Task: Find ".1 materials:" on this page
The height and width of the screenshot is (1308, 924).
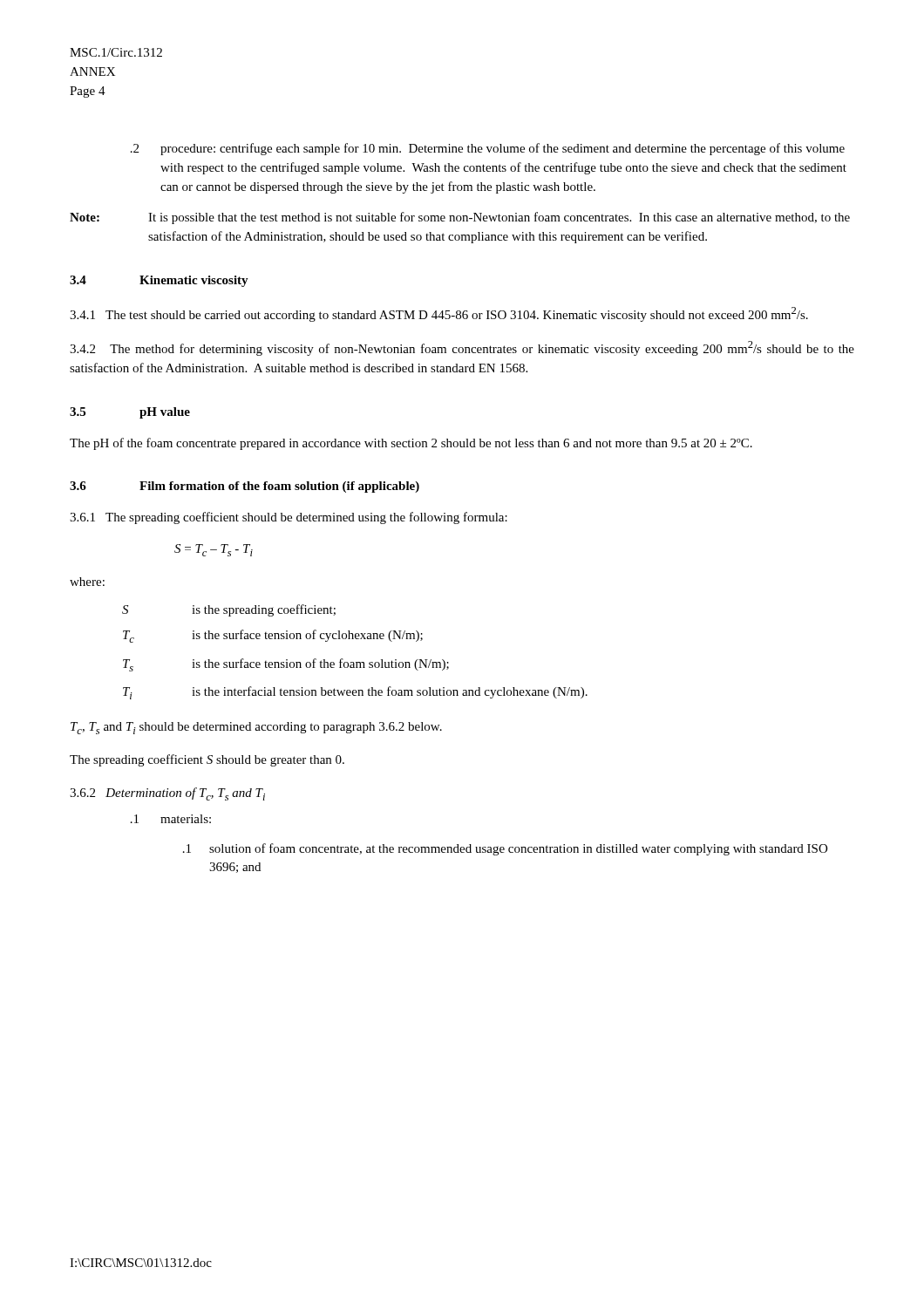Action: pos(171,819)
